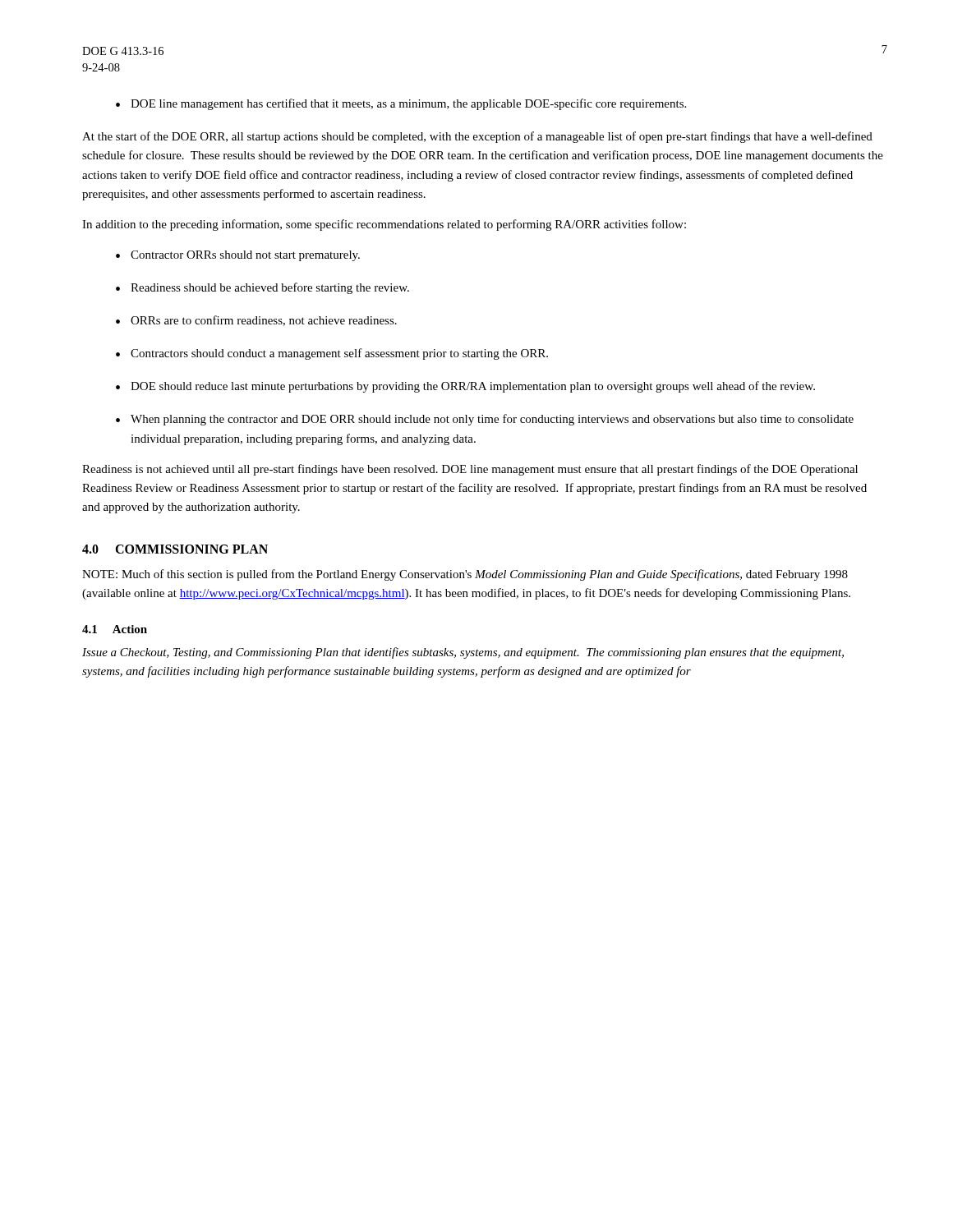953x1232 pixels.
Task: Find "4.1 Action" on this page
Action: (115, 629)
